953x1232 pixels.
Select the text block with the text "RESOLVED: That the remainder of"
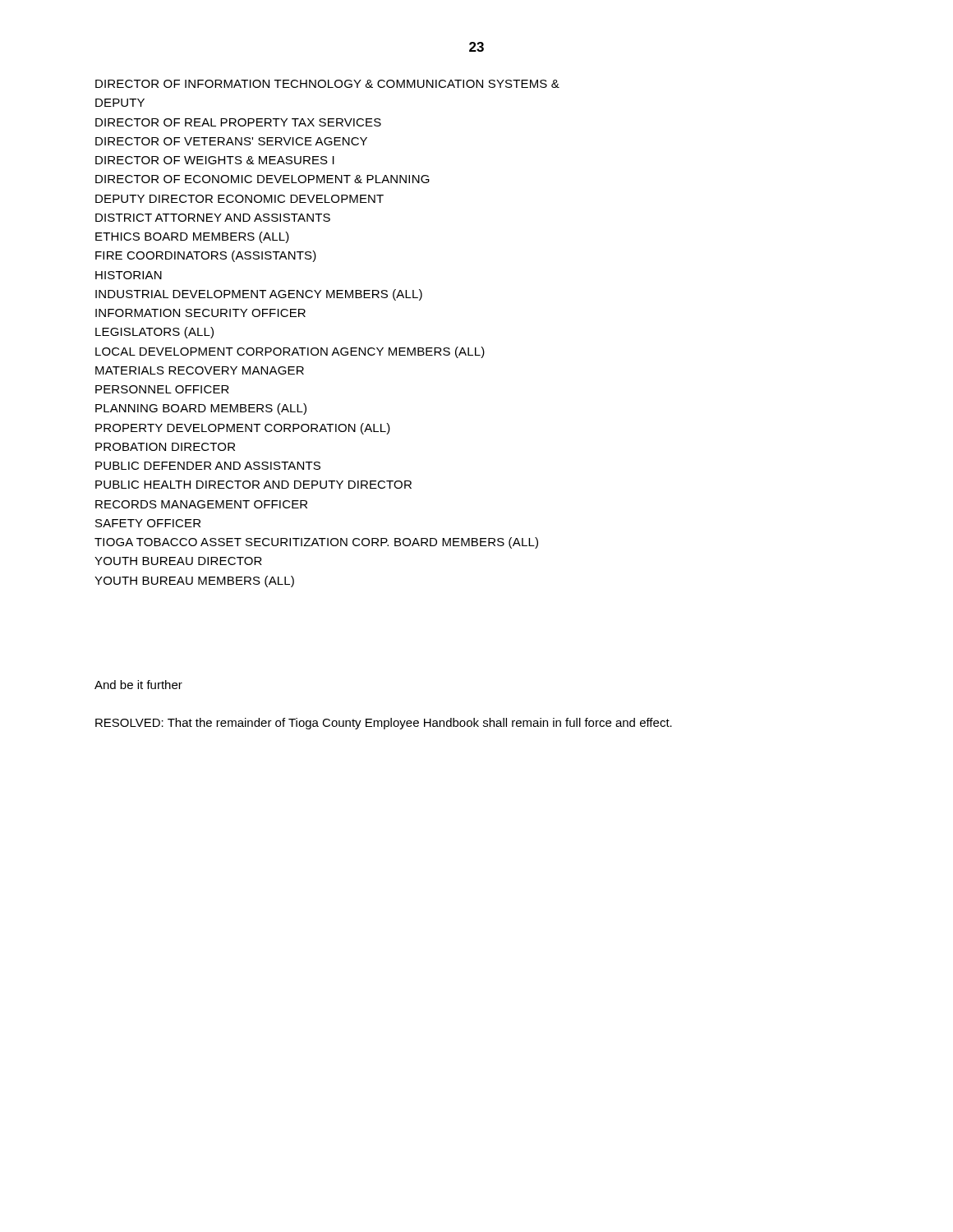point(384,722)
